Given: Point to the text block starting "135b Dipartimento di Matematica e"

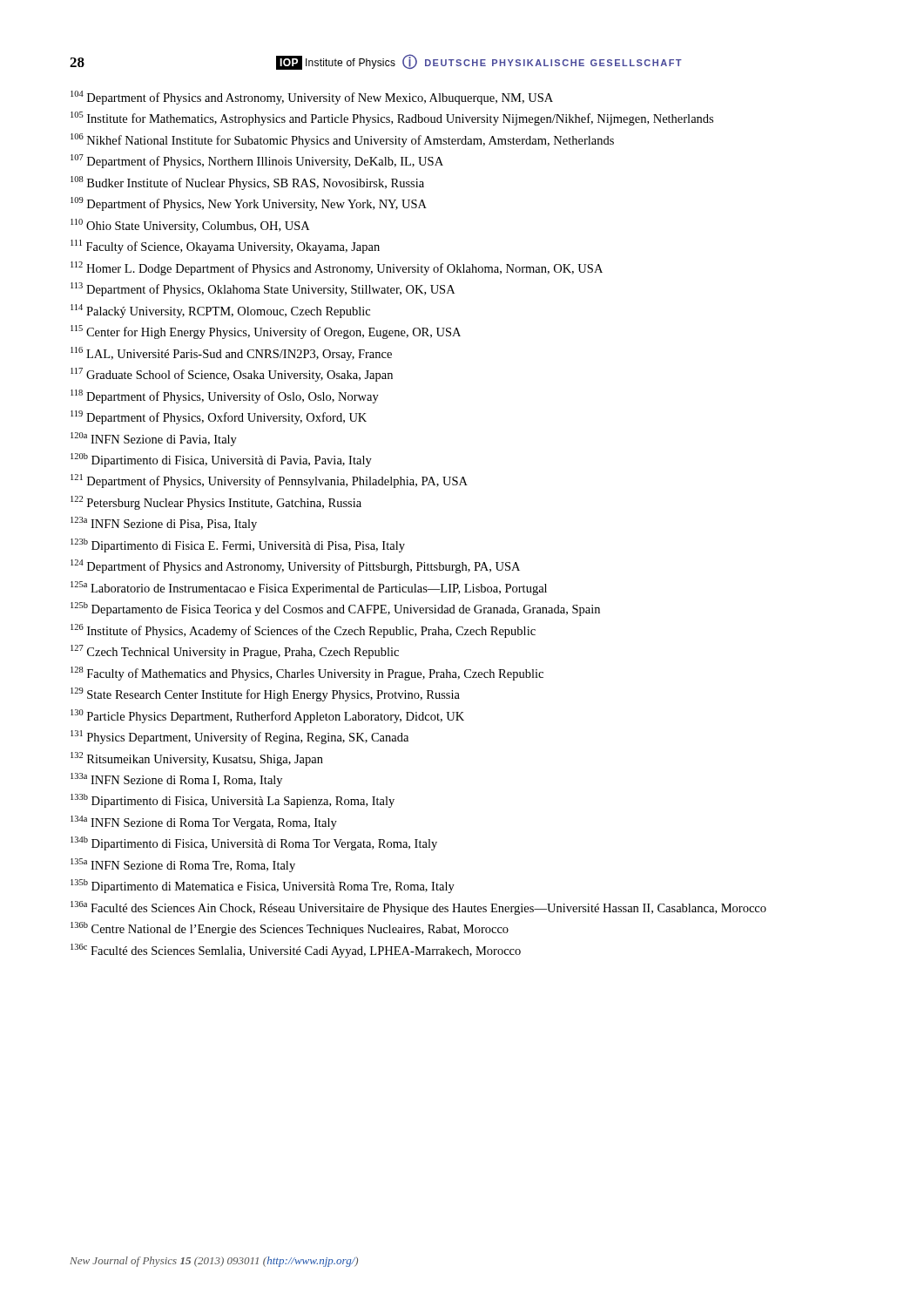Looking at the screenshot, I should pyautogui.click(x=262, y=886).
